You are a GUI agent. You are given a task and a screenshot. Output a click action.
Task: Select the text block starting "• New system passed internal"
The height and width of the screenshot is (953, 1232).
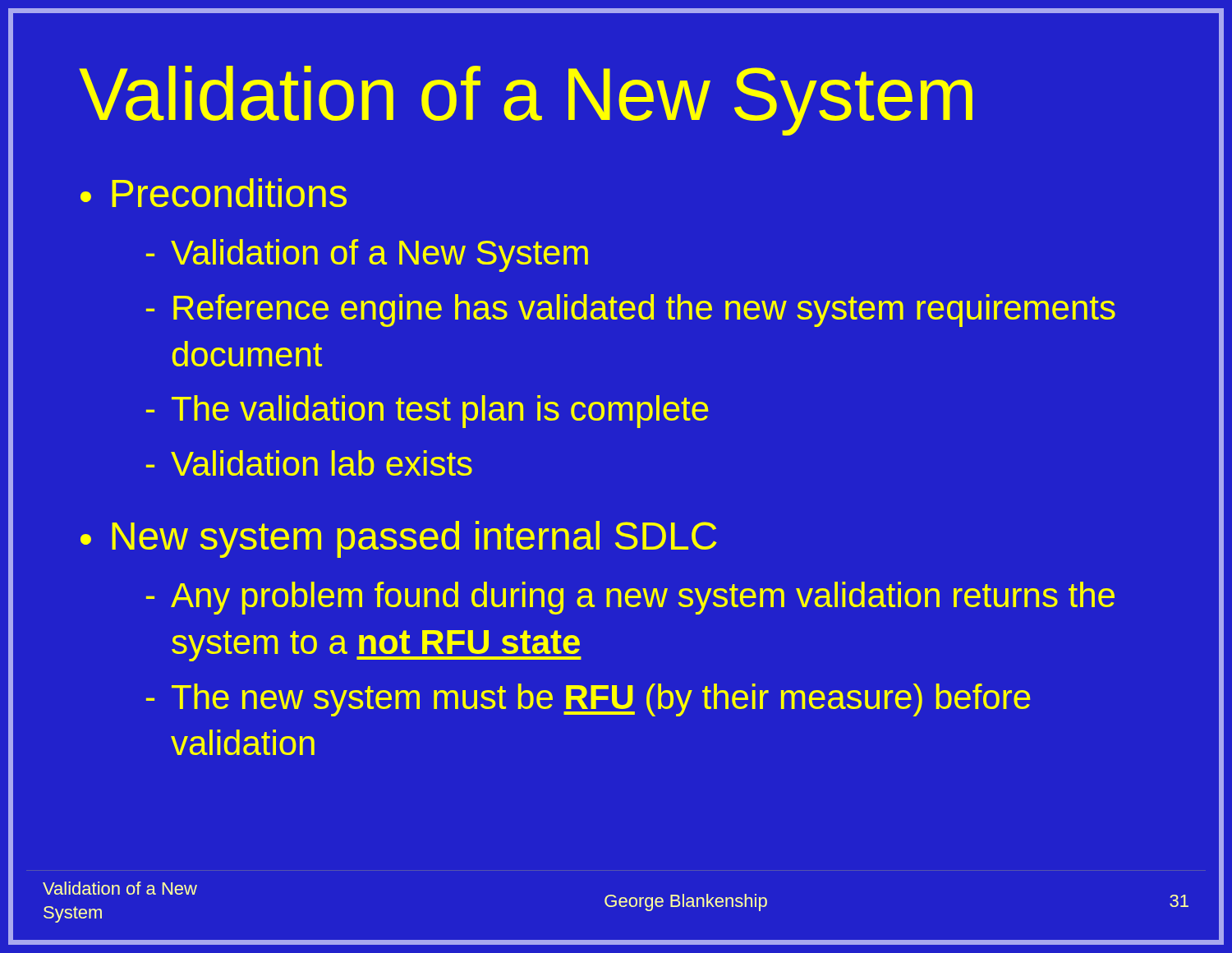[616, 538]
